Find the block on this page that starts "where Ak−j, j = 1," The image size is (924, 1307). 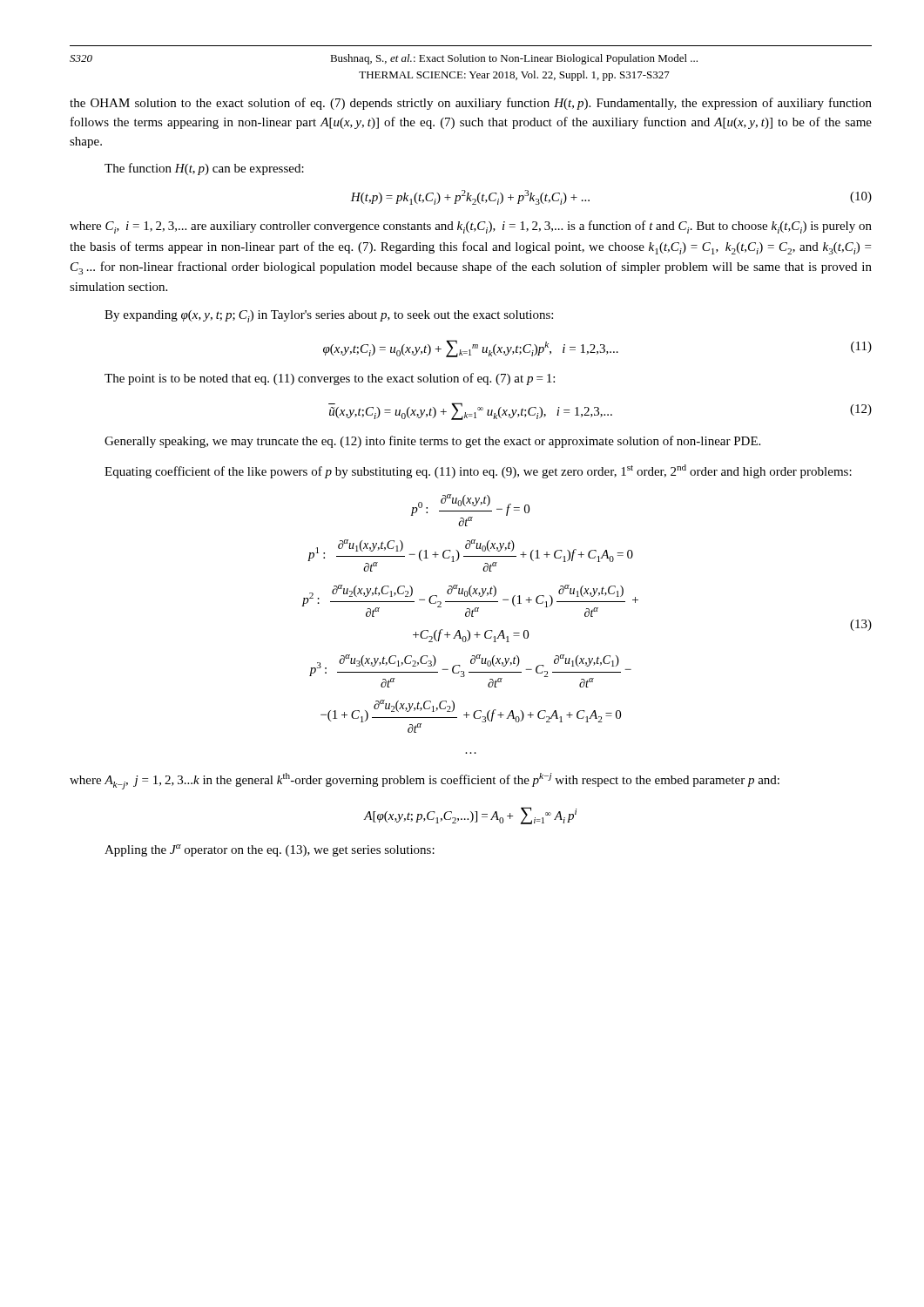[425, 780]
